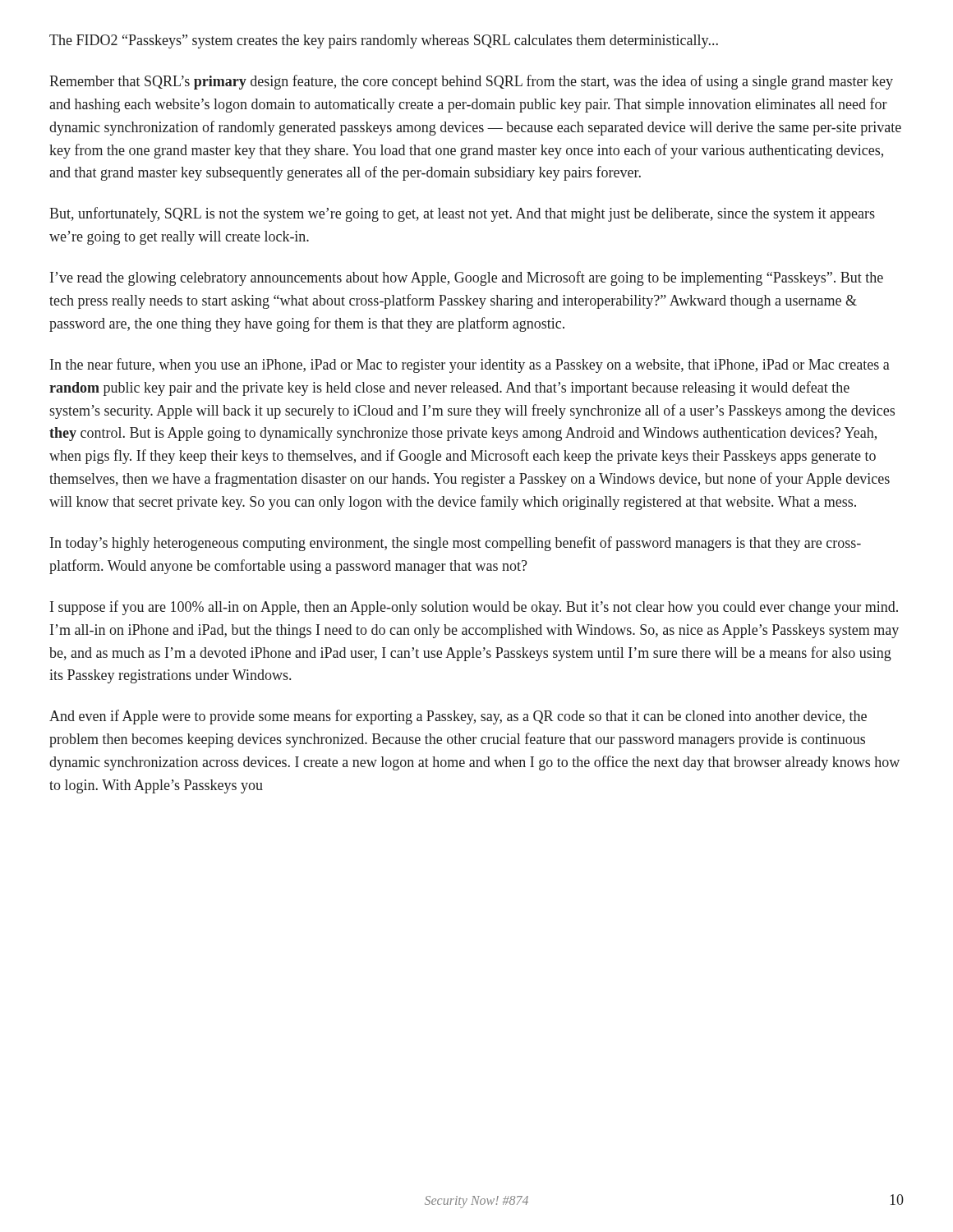Select the block starting "And even if"
The width and height of the screenshot is (953, 1232).
(475, 751)
